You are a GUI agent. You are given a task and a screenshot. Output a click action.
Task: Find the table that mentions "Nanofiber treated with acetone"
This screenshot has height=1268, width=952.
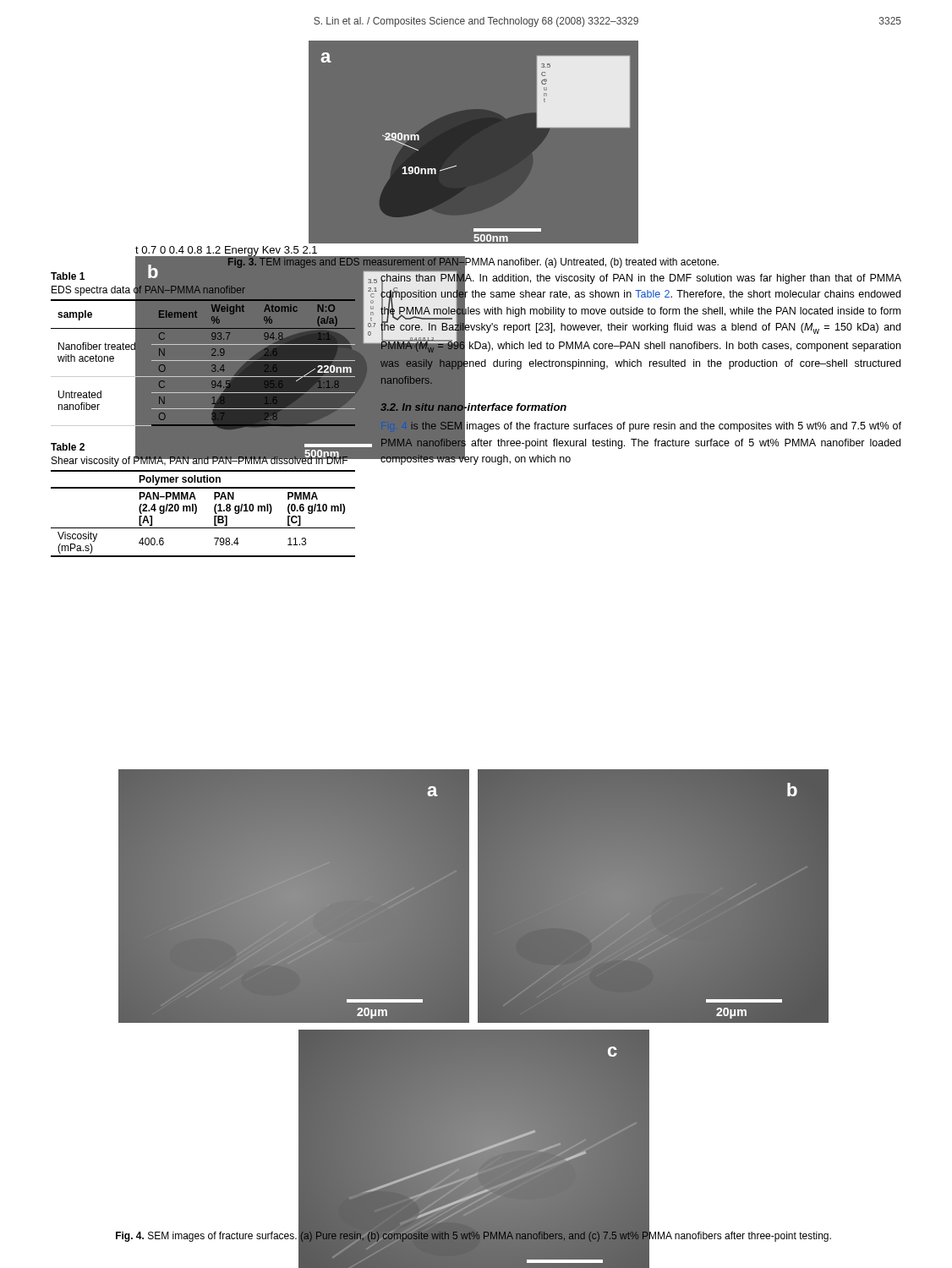[x=203, y=348]
